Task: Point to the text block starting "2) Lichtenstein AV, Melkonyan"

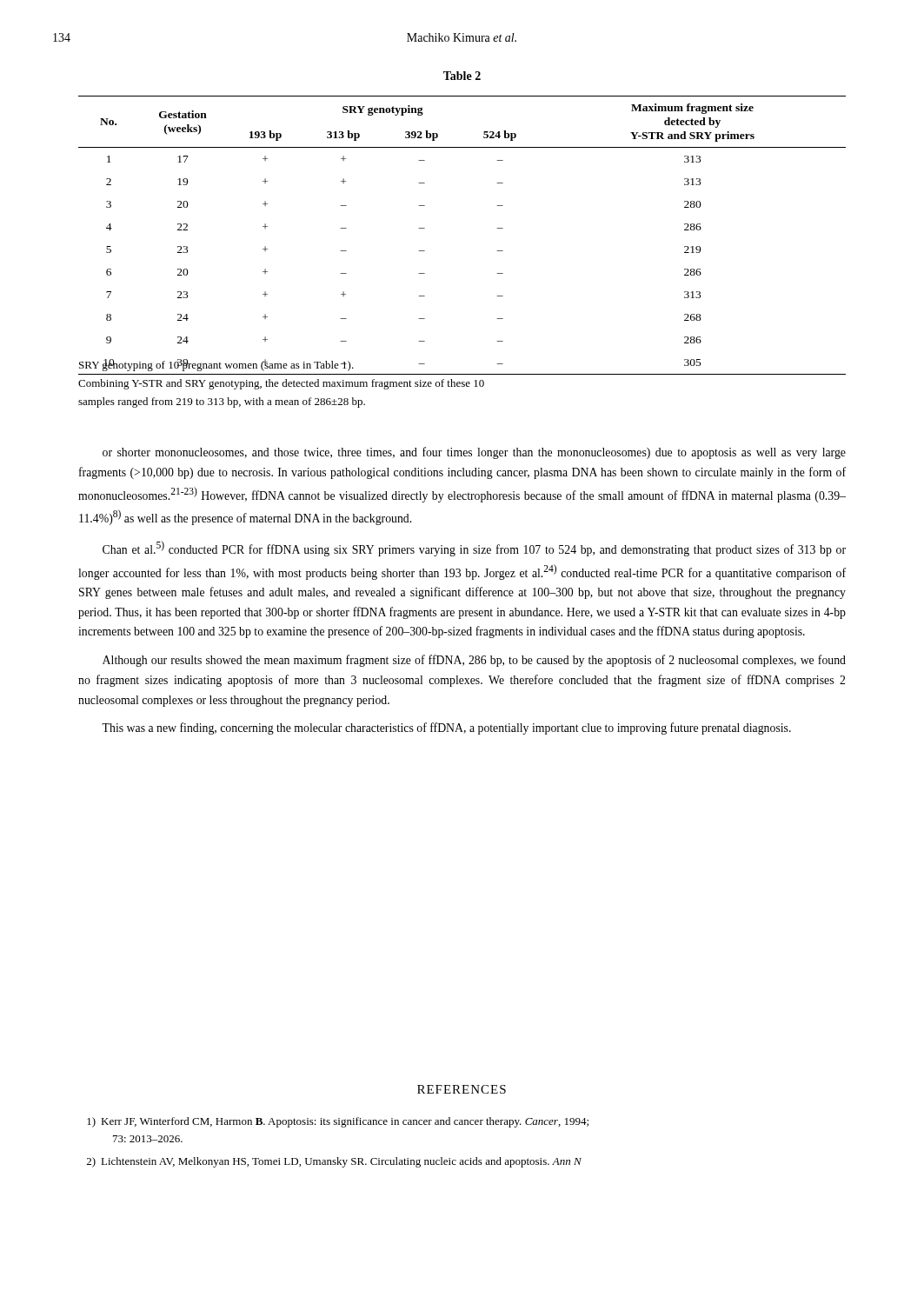Action: tap(462, 1162)
